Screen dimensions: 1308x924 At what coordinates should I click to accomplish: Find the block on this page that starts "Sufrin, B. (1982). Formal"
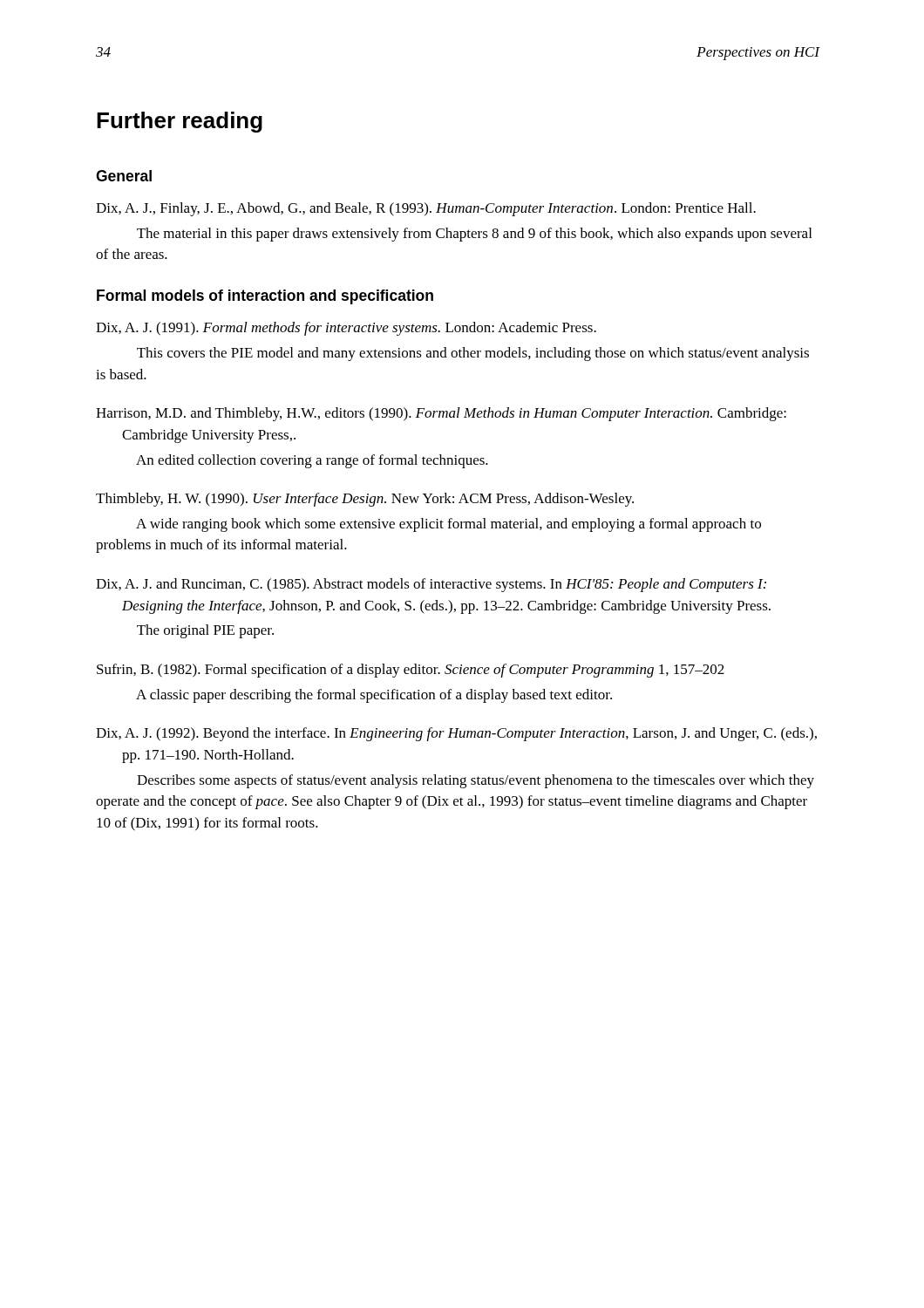pyautogui.click(x=458, y=683)
